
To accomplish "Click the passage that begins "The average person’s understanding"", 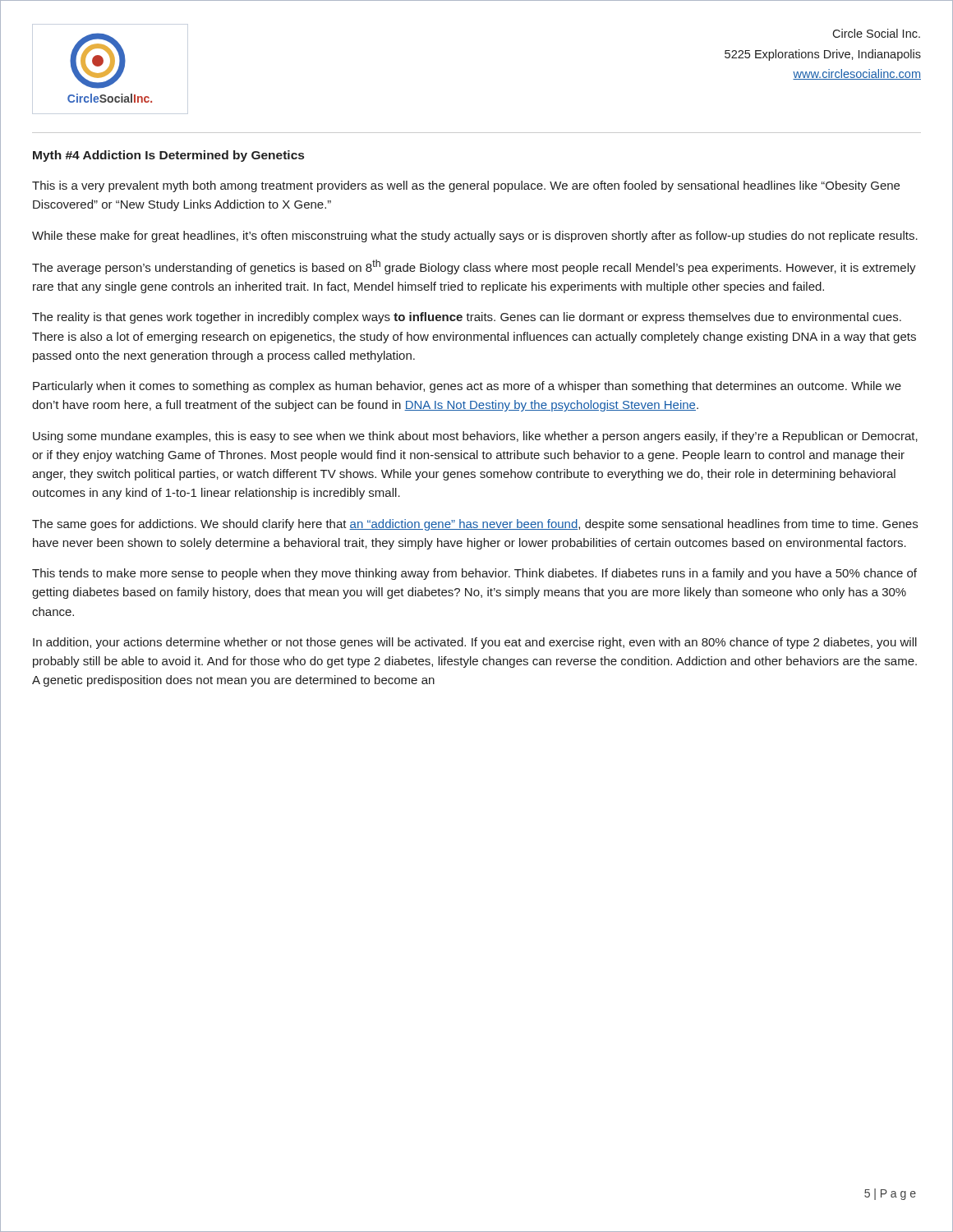I will tap(474, 275).
